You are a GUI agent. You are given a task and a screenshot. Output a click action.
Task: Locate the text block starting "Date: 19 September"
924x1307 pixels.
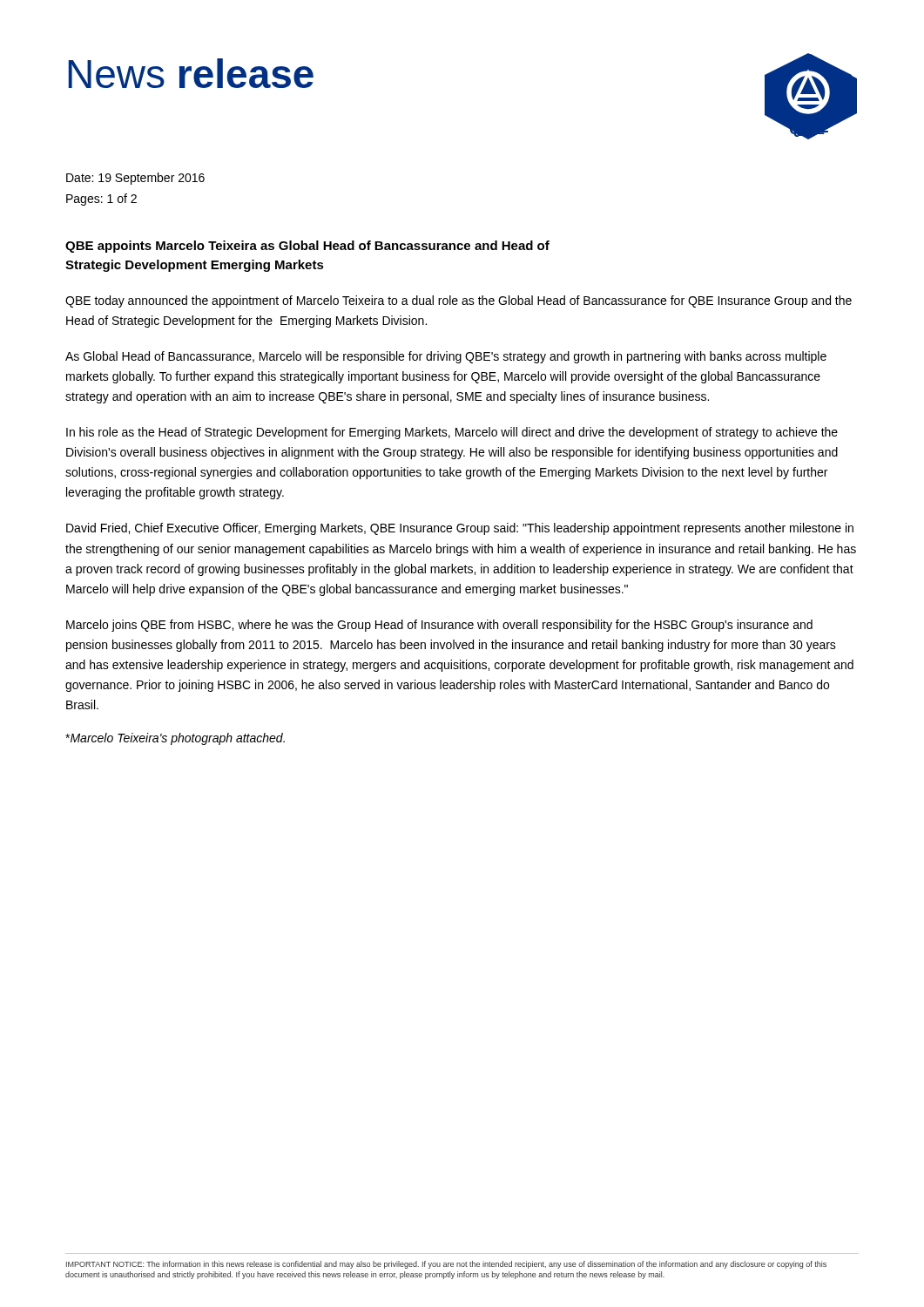pyautogui.click(x=135, y=188)
